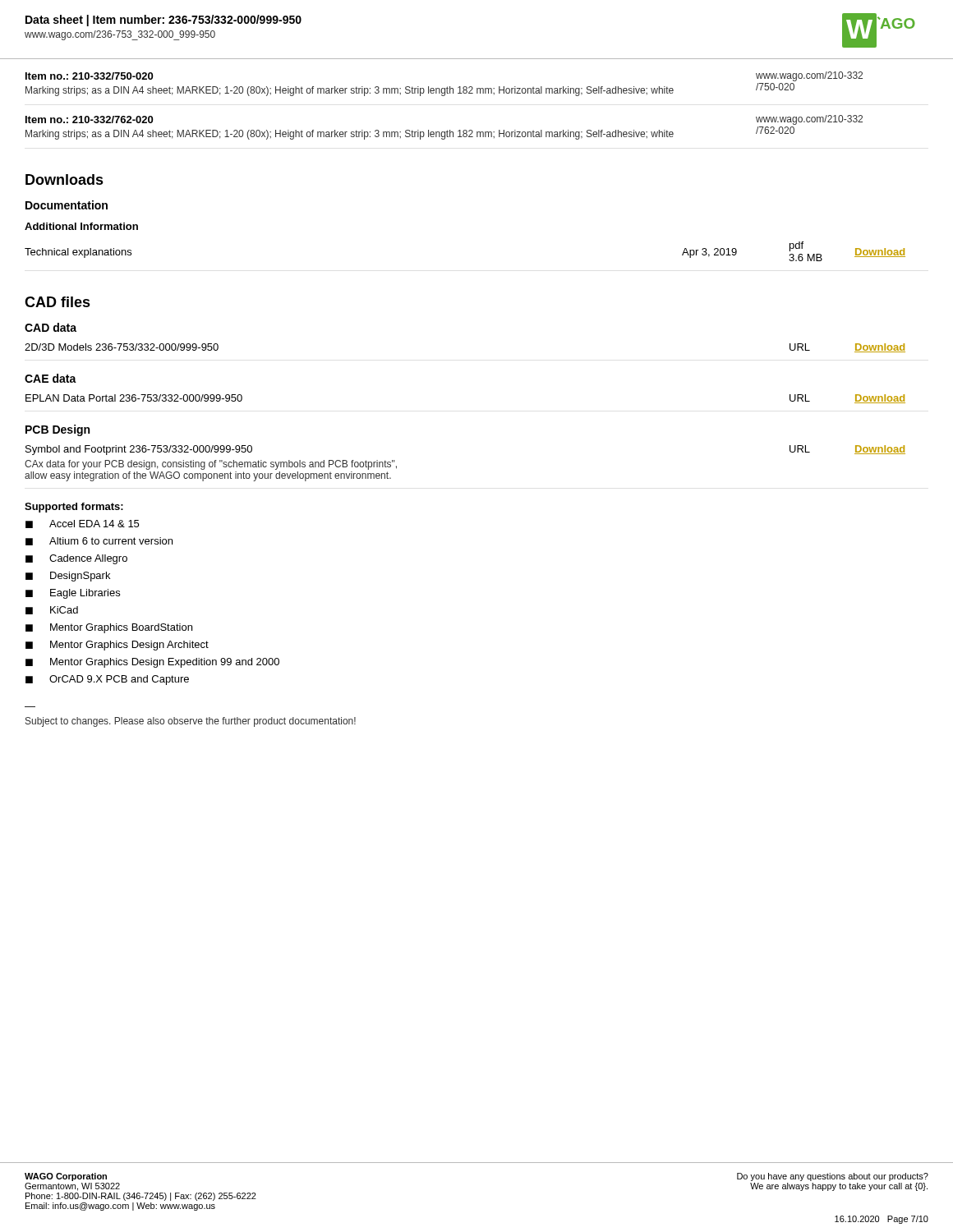Locate the section header containing "CAD files"

pos(58,302)
